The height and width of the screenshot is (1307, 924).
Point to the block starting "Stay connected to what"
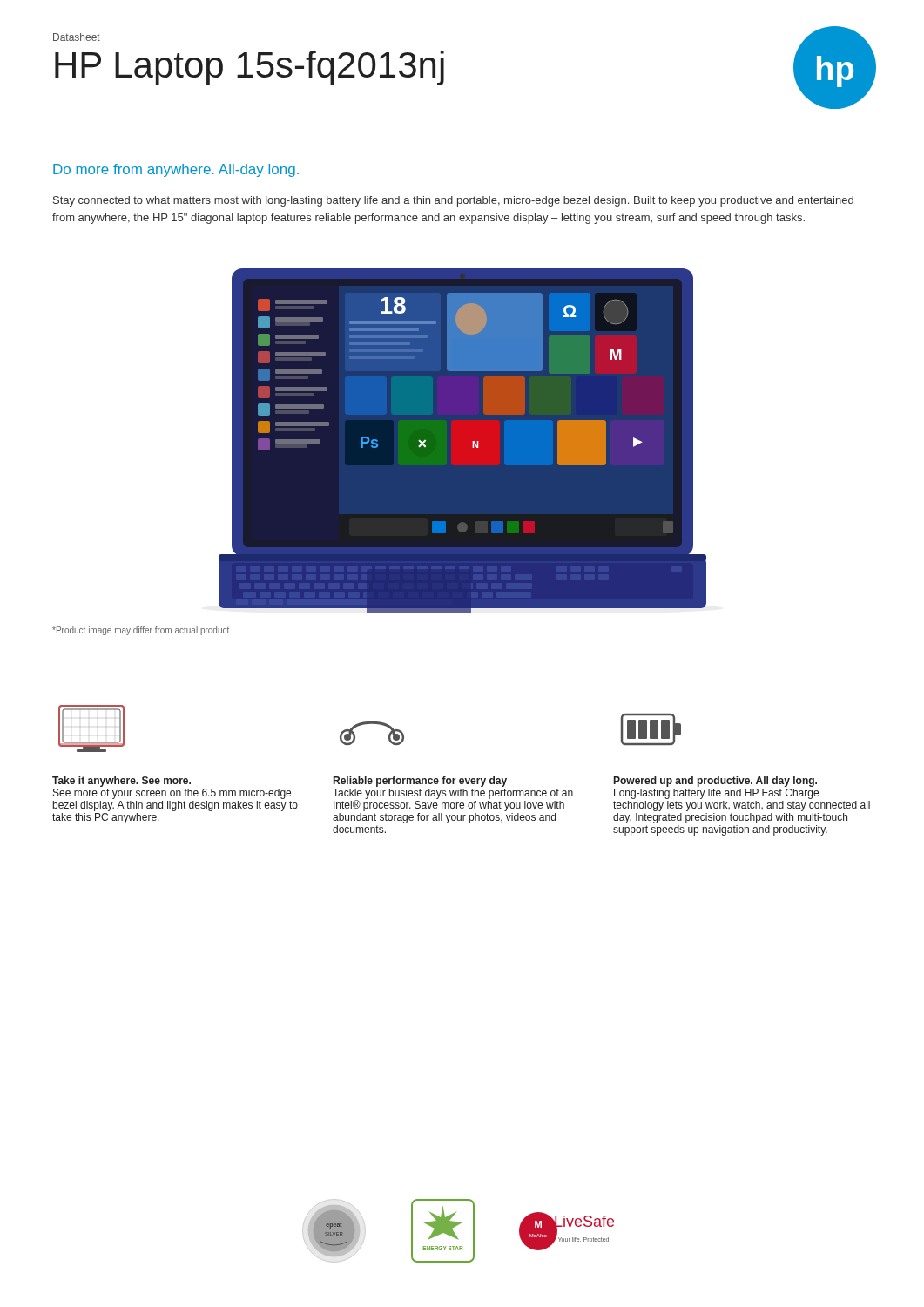click(x=453, y=209)
